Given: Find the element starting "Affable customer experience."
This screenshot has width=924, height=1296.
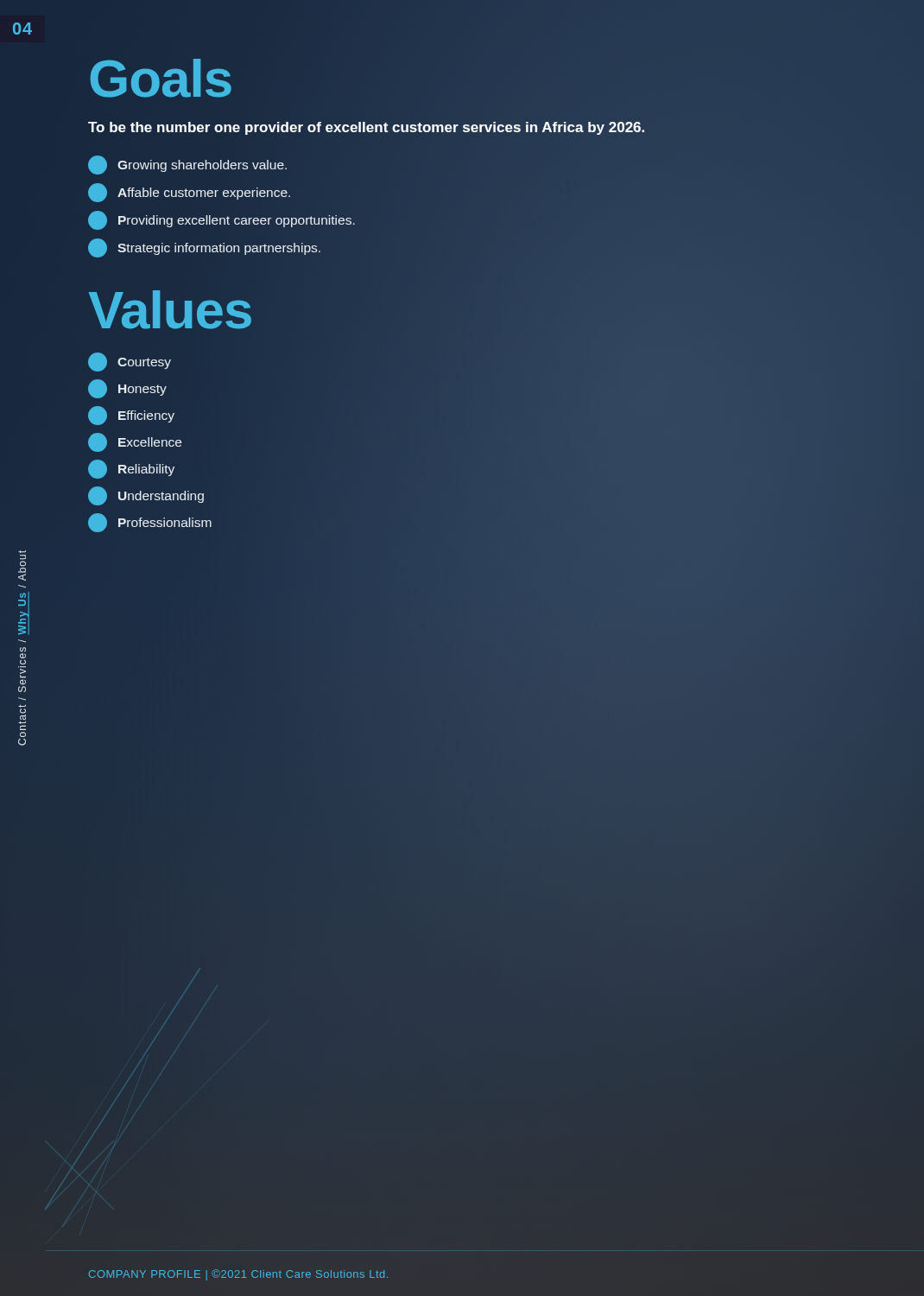Looking at the screenshot, I should pos(190,193).
